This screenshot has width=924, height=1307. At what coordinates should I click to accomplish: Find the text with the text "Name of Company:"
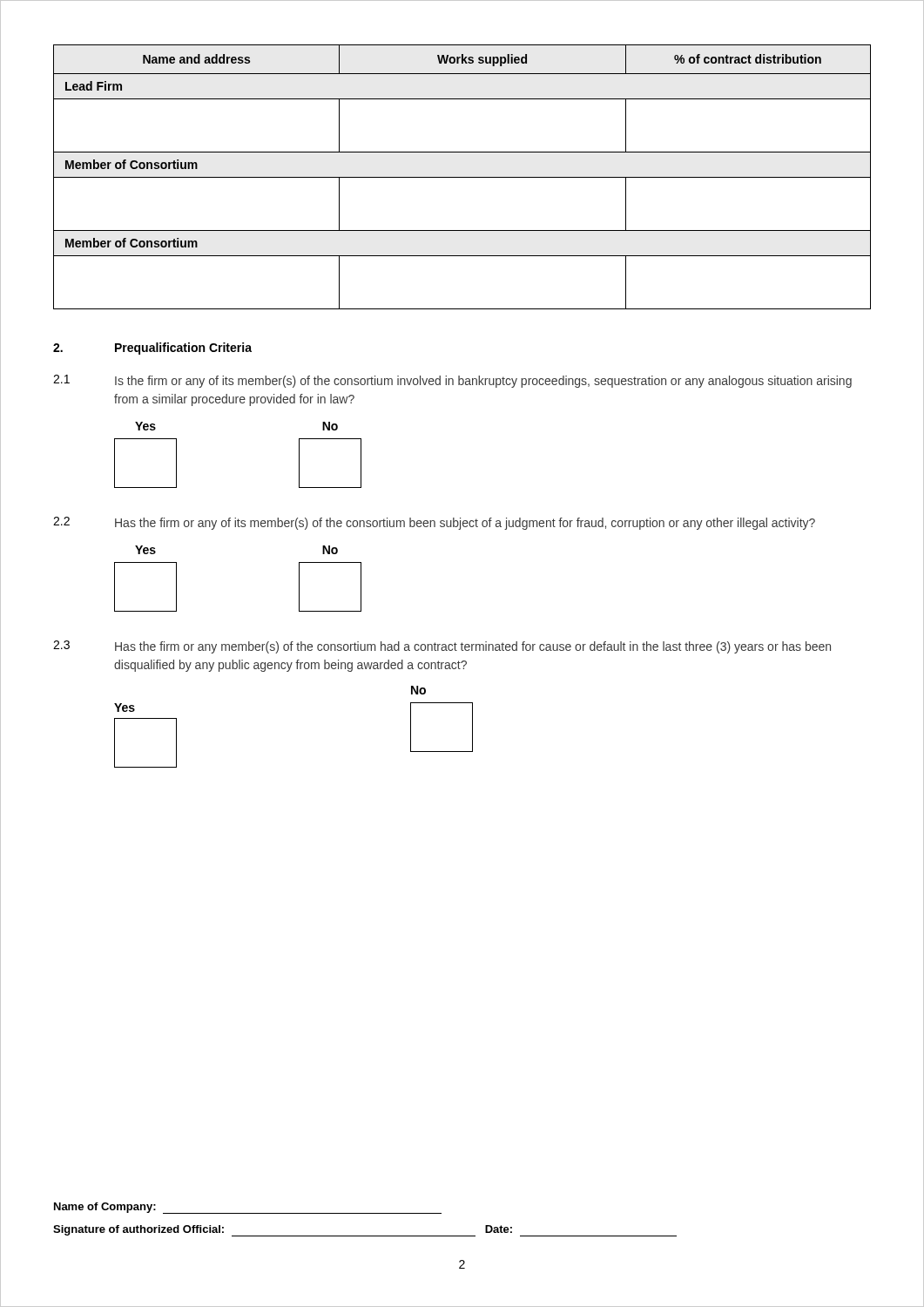click(x=247, y=1207)
